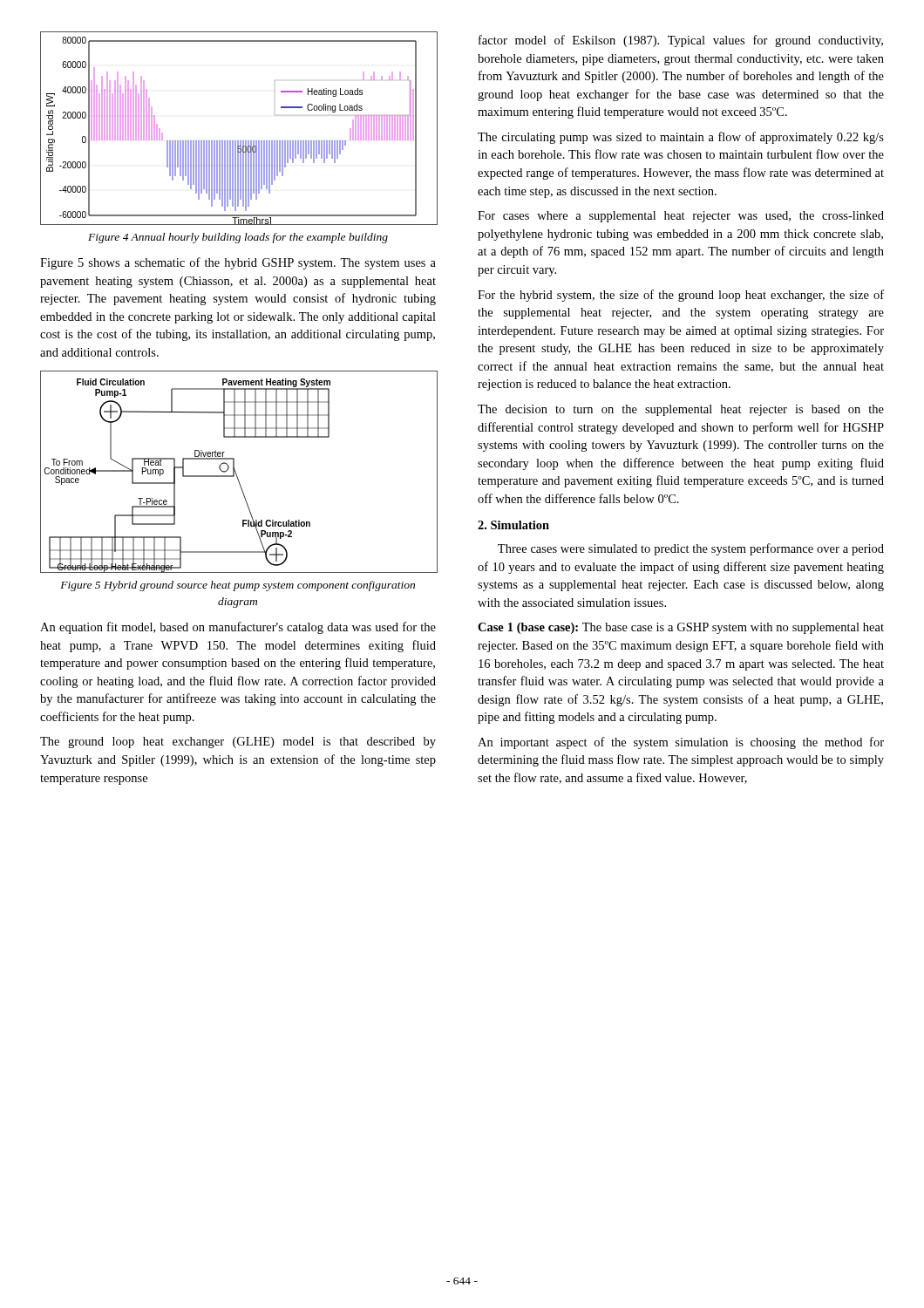924x1308 pixels.
Task: Click on the text block that says "Case 1 (base case): The base"
Action: pos(681,672)
